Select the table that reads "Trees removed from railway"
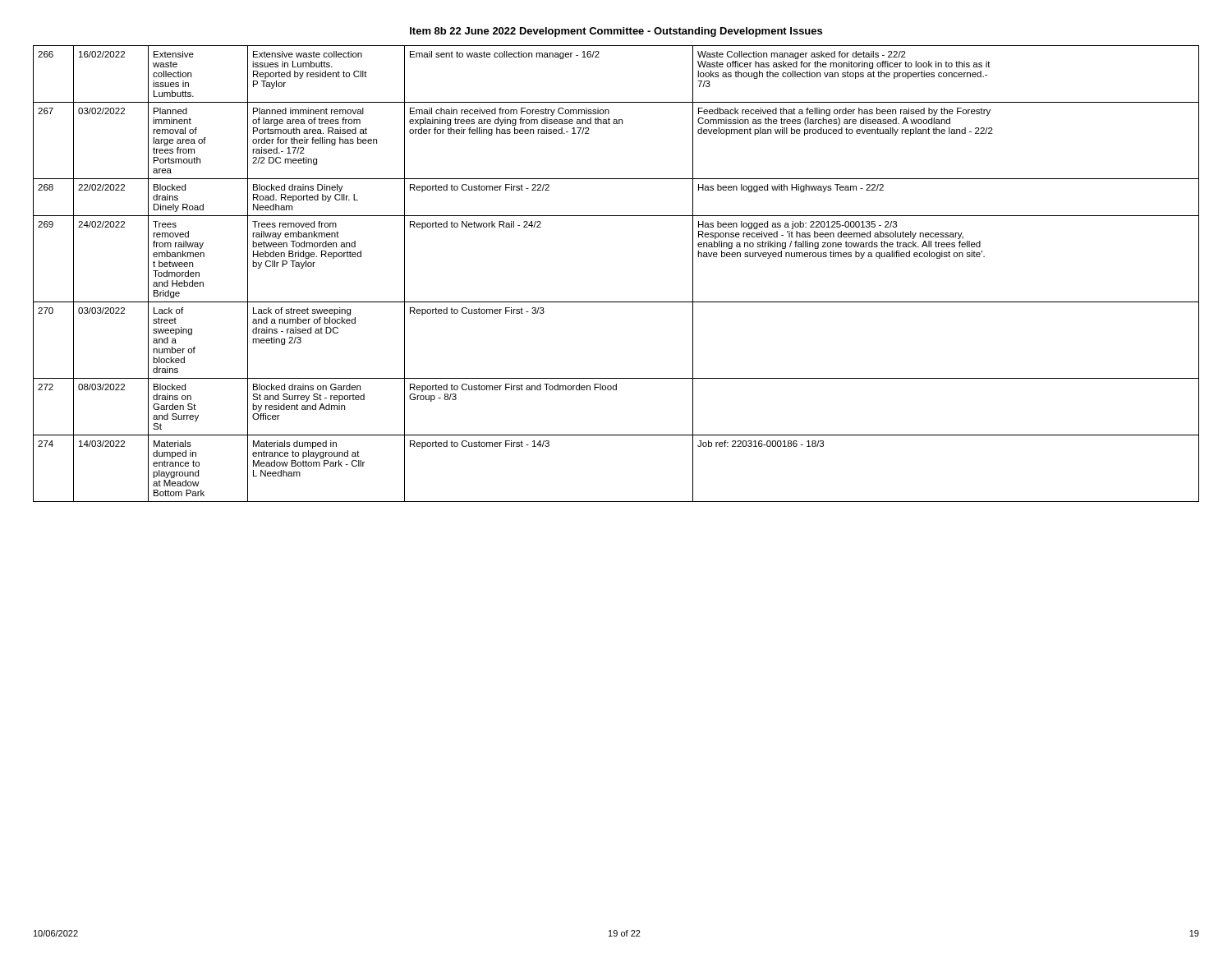 click(616, 274)
